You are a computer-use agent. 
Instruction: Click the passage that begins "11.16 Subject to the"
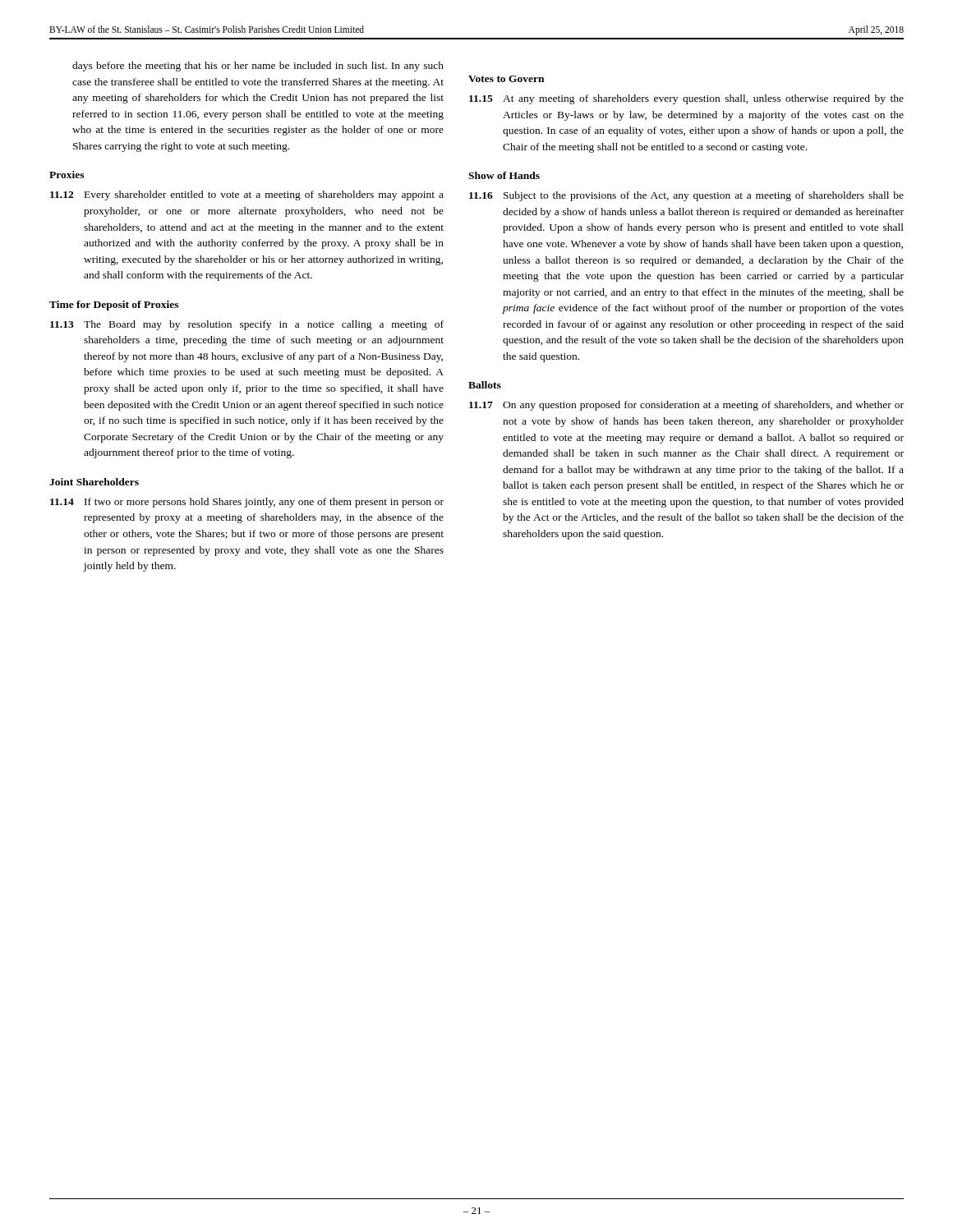(686, 276)
